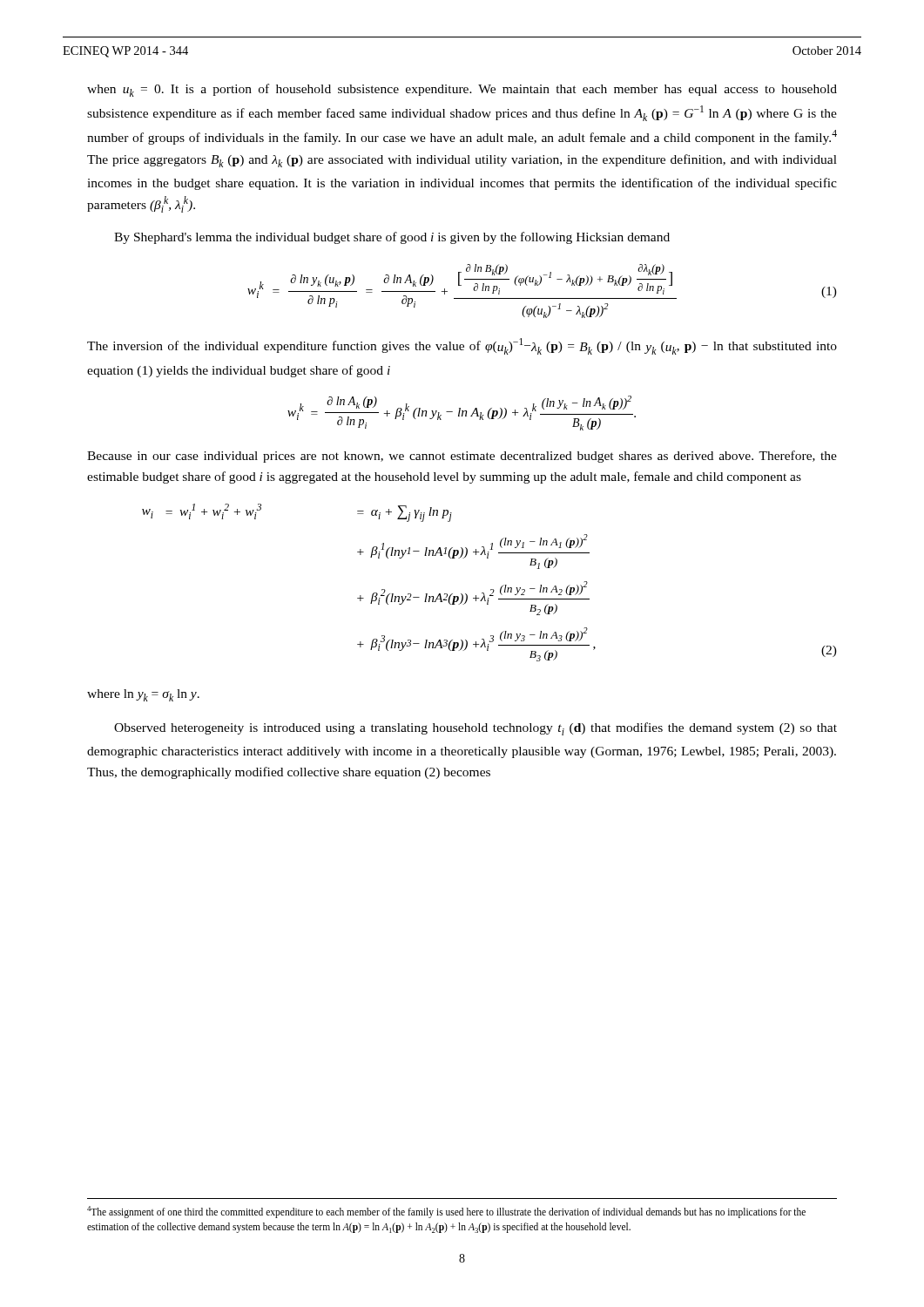The height and width of the screenshot is (1307, 924).
Task: Locate the text block starting "wi = wi1 + wi2"
Action: [x=462, y=582]
